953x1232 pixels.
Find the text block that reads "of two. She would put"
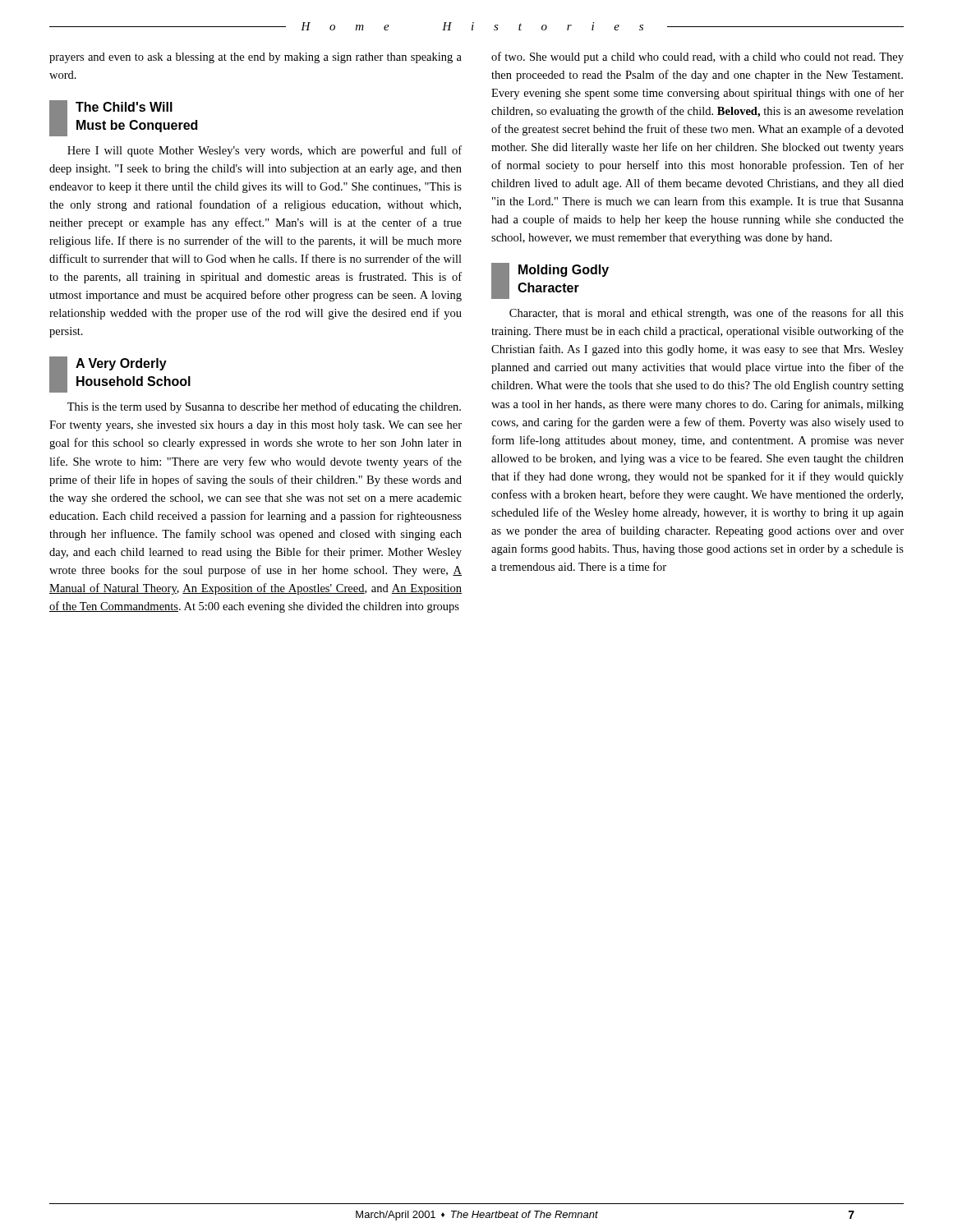698,147
